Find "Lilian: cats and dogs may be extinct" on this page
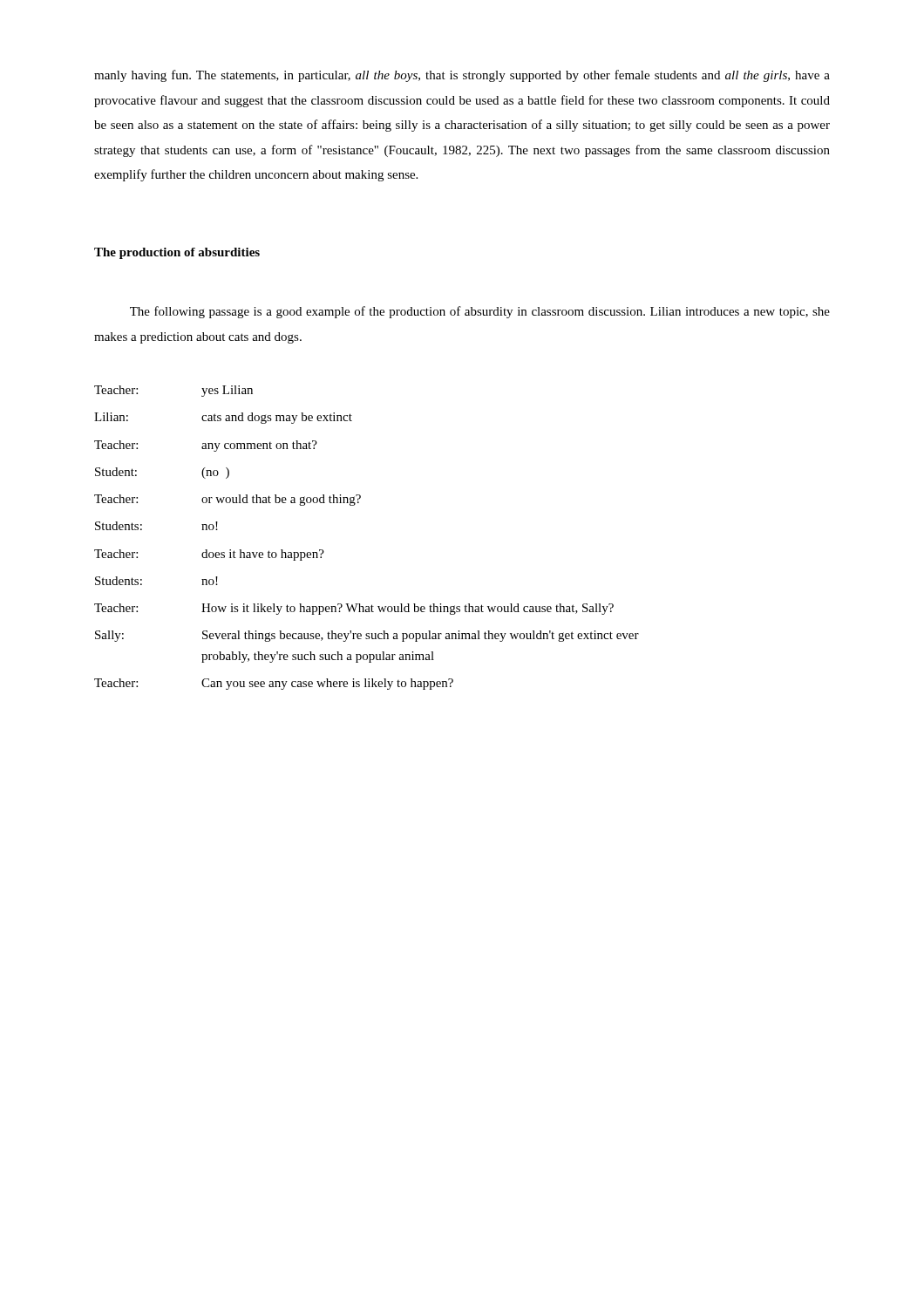The width and height of the screenshot is (924, 1308). tap(223, 418)
